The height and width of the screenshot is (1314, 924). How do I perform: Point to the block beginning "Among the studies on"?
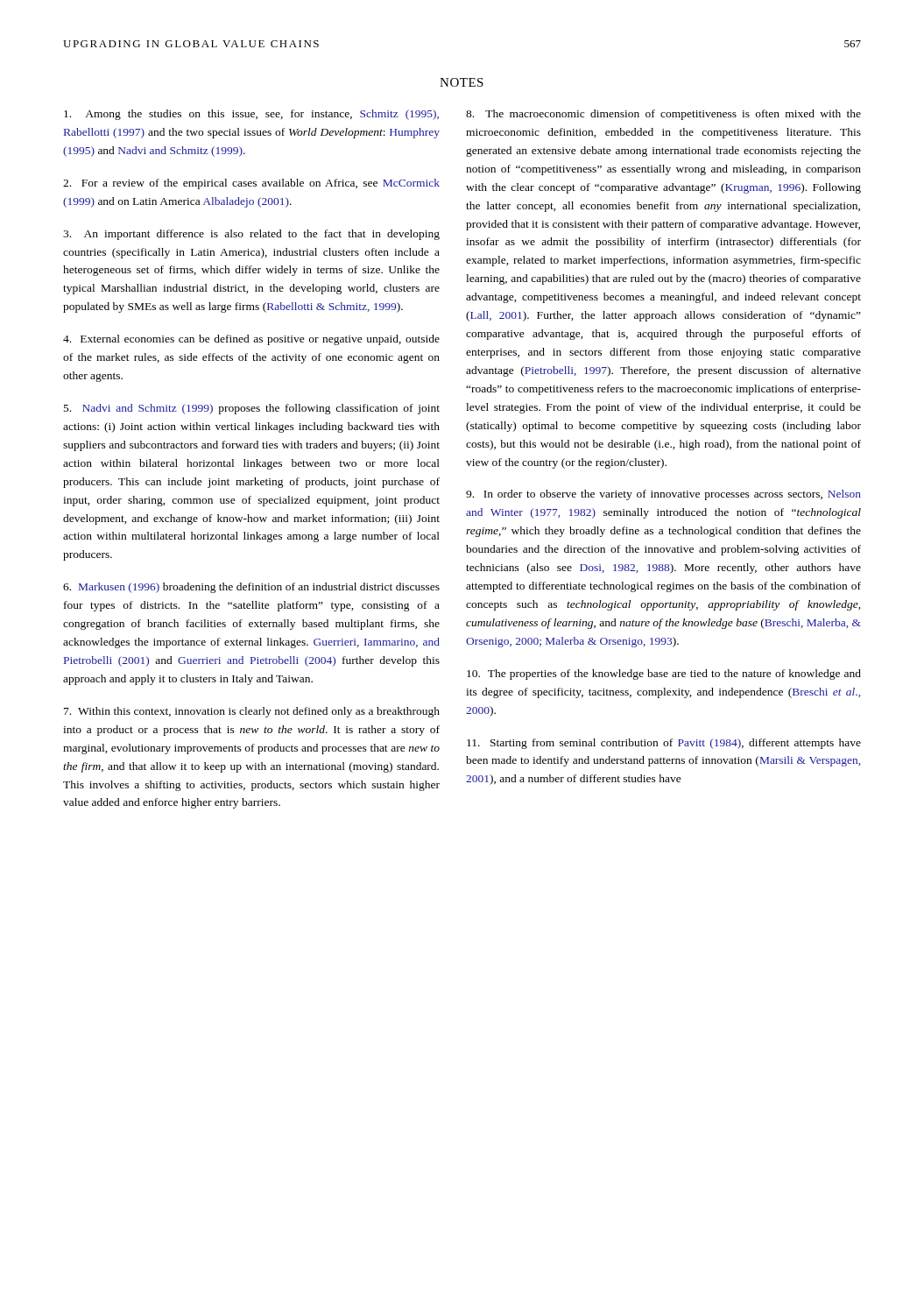(x=251, y=133)
